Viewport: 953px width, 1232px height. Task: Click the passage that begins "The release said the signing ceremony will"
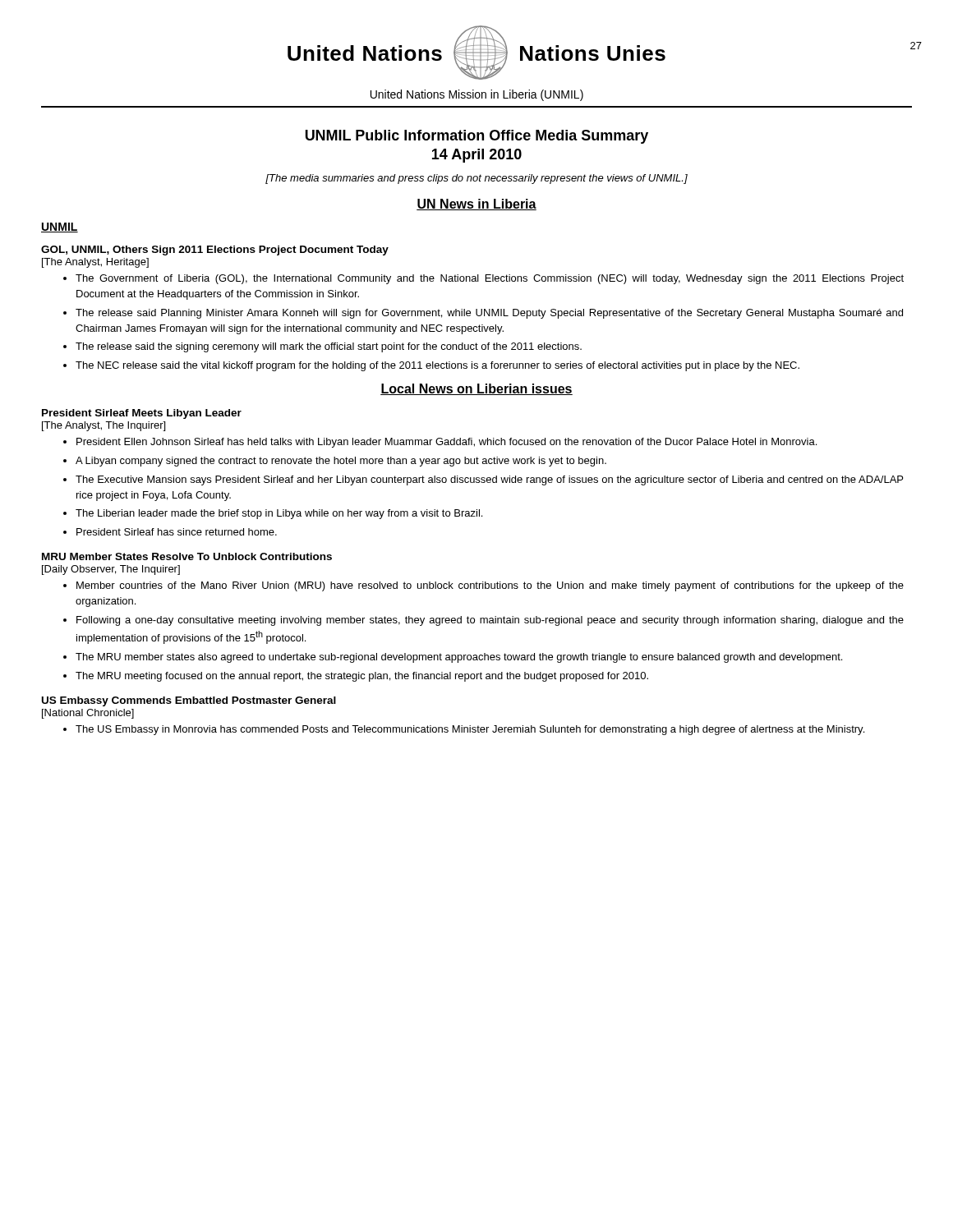(x=329, y=346)
